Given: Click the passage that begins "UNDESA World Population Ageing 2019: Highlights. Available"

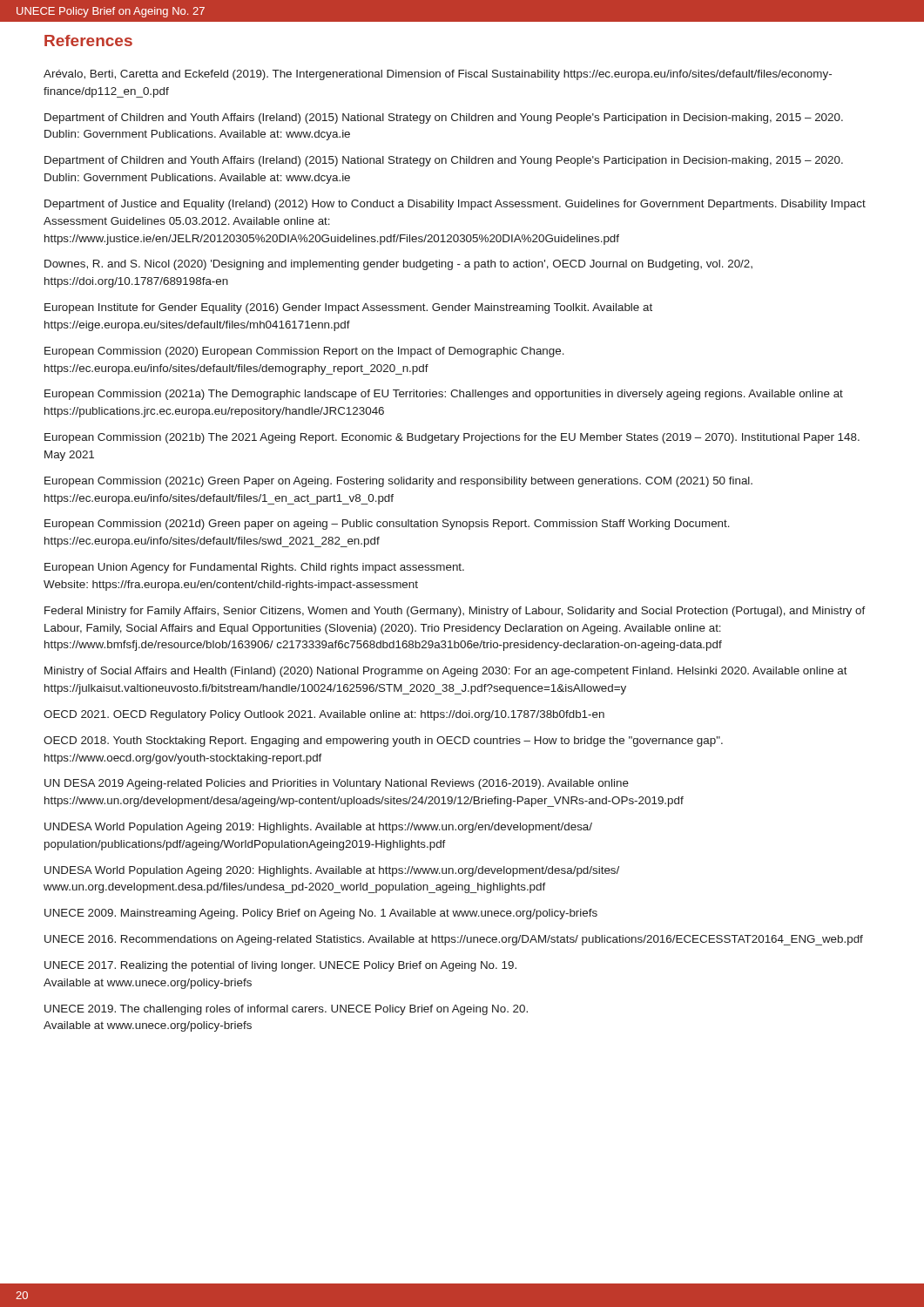Looking at the screenshot, I should click(318, 835).
